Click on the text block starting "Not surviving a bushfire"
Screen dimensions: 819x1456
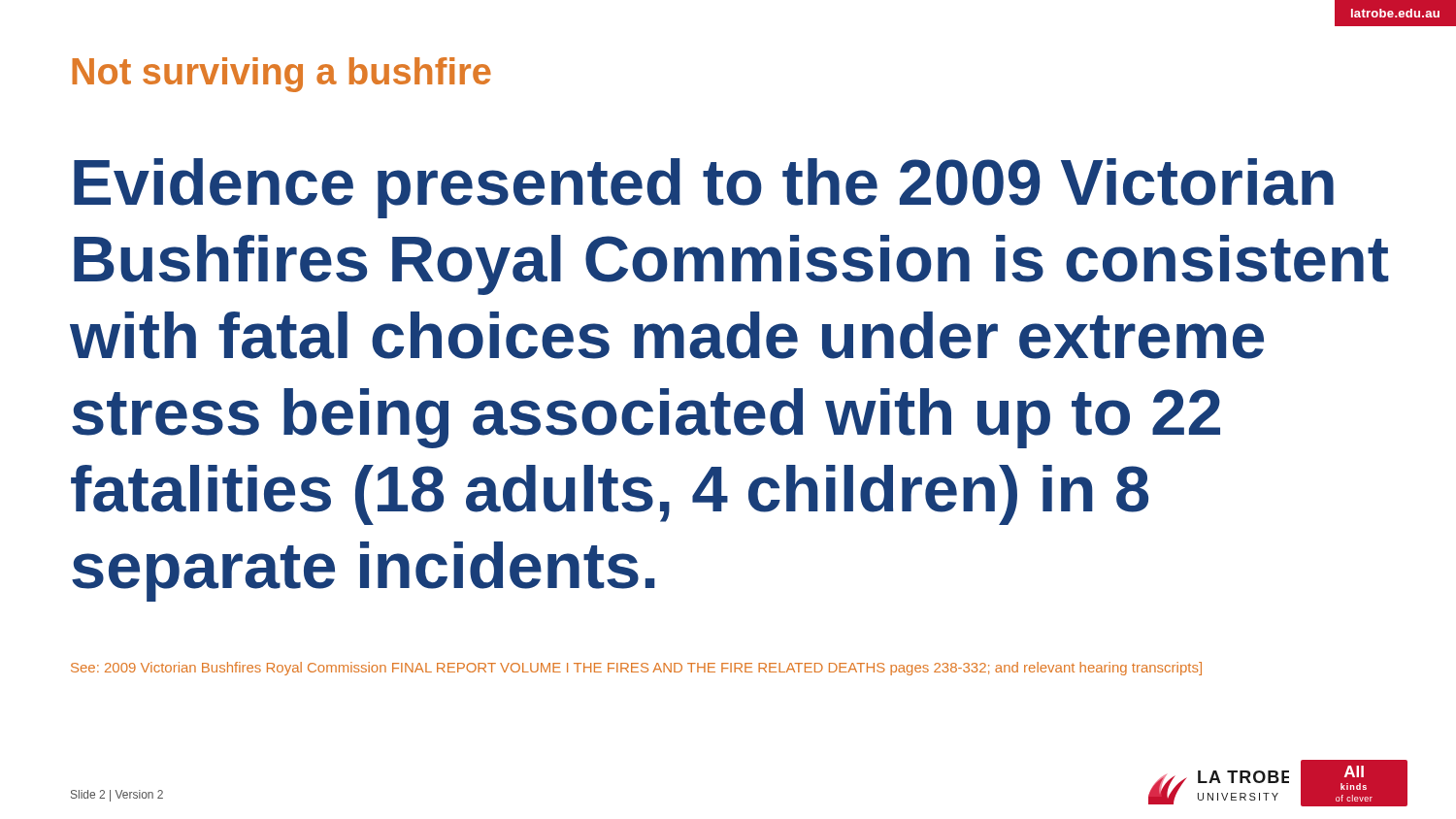(281, 72)
